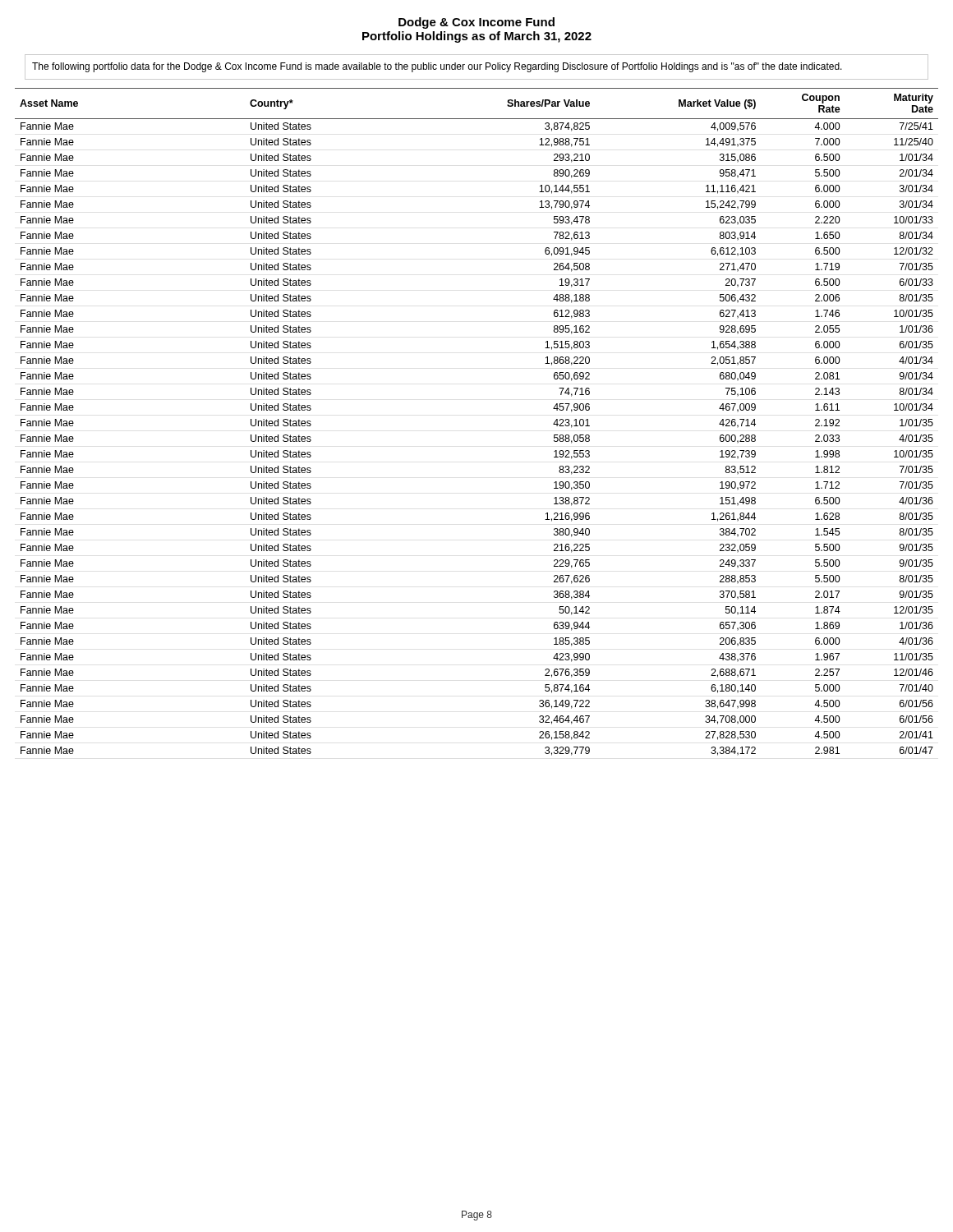953x1232 pixels.
Task: Locate the table with the text "Fannie Mae"
Action: 476,423
